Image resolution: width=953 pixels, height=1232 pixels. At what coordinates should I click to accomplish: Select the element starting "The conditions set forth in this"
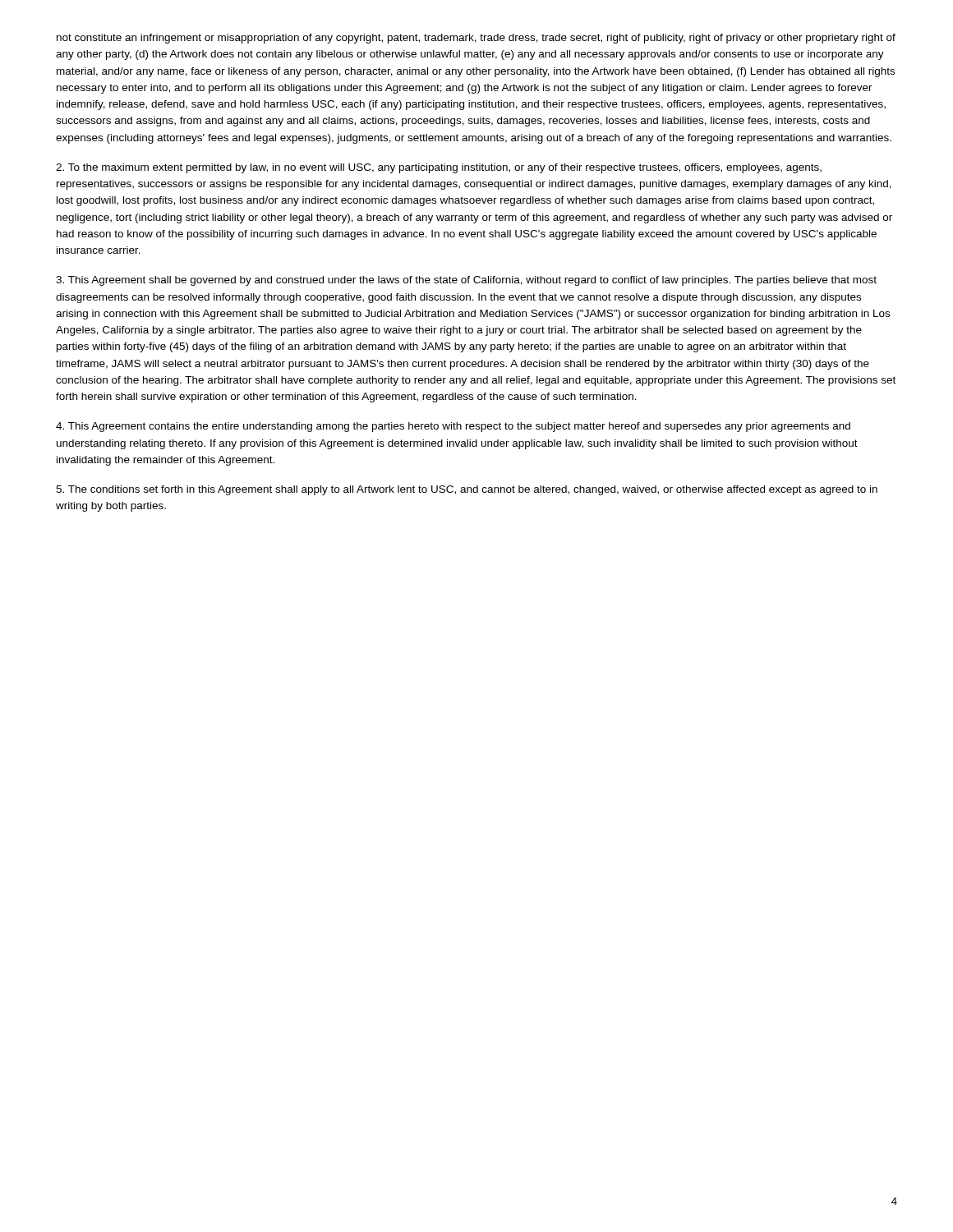467,497
